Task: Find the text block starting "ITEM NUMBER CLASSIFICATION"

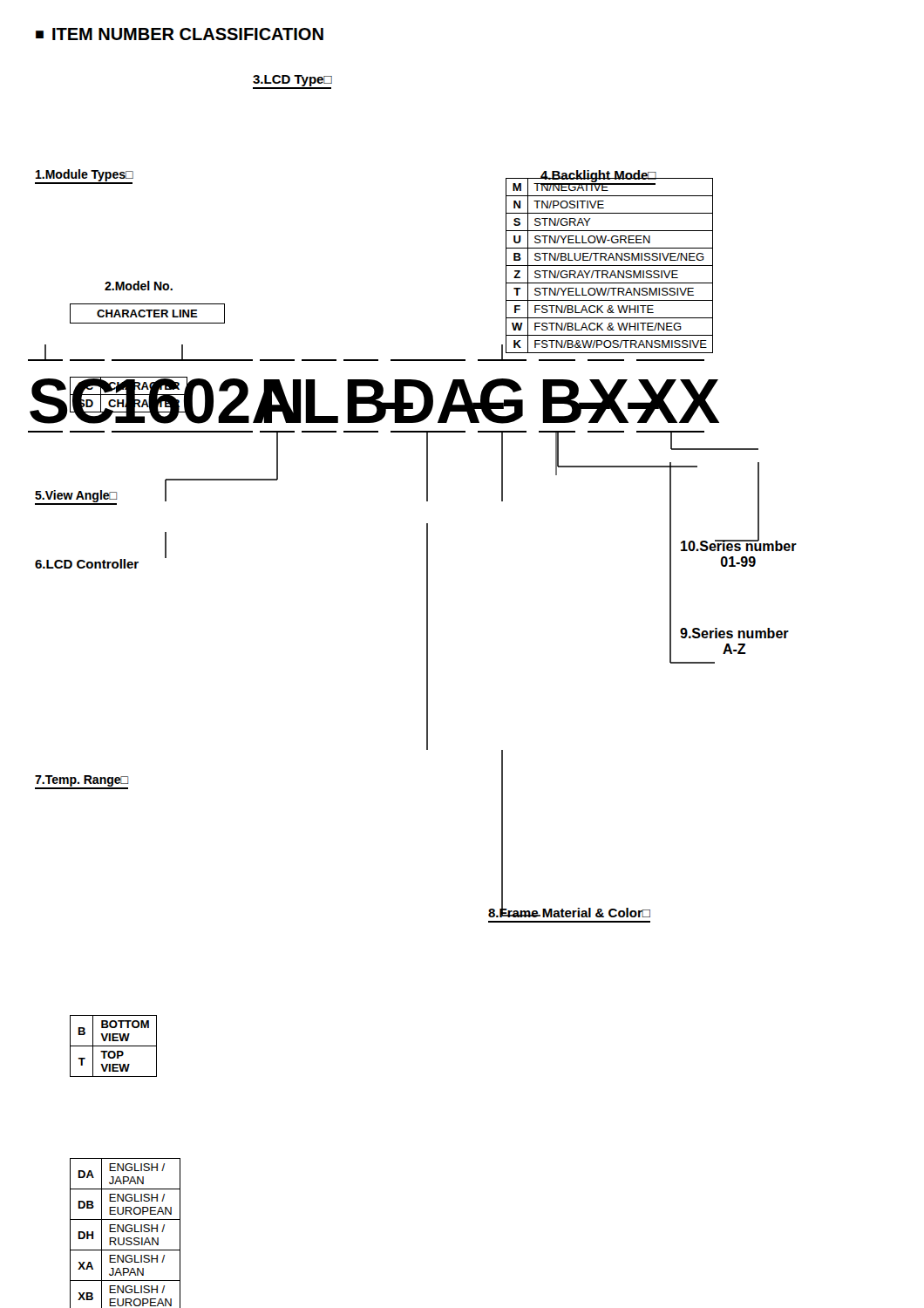Action: [188, 34]
